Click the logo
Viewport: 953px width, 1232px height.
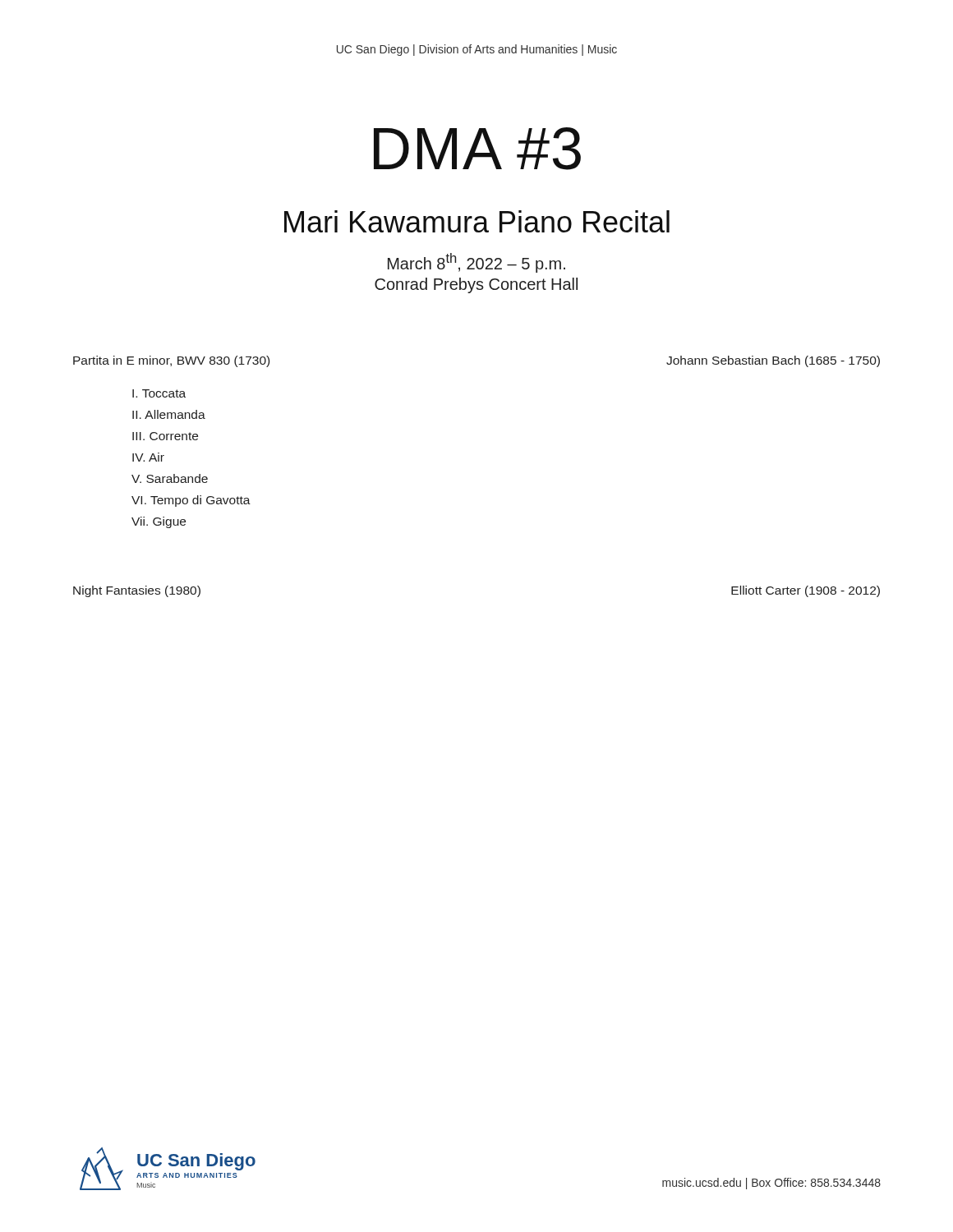[x=179, y=1170]
